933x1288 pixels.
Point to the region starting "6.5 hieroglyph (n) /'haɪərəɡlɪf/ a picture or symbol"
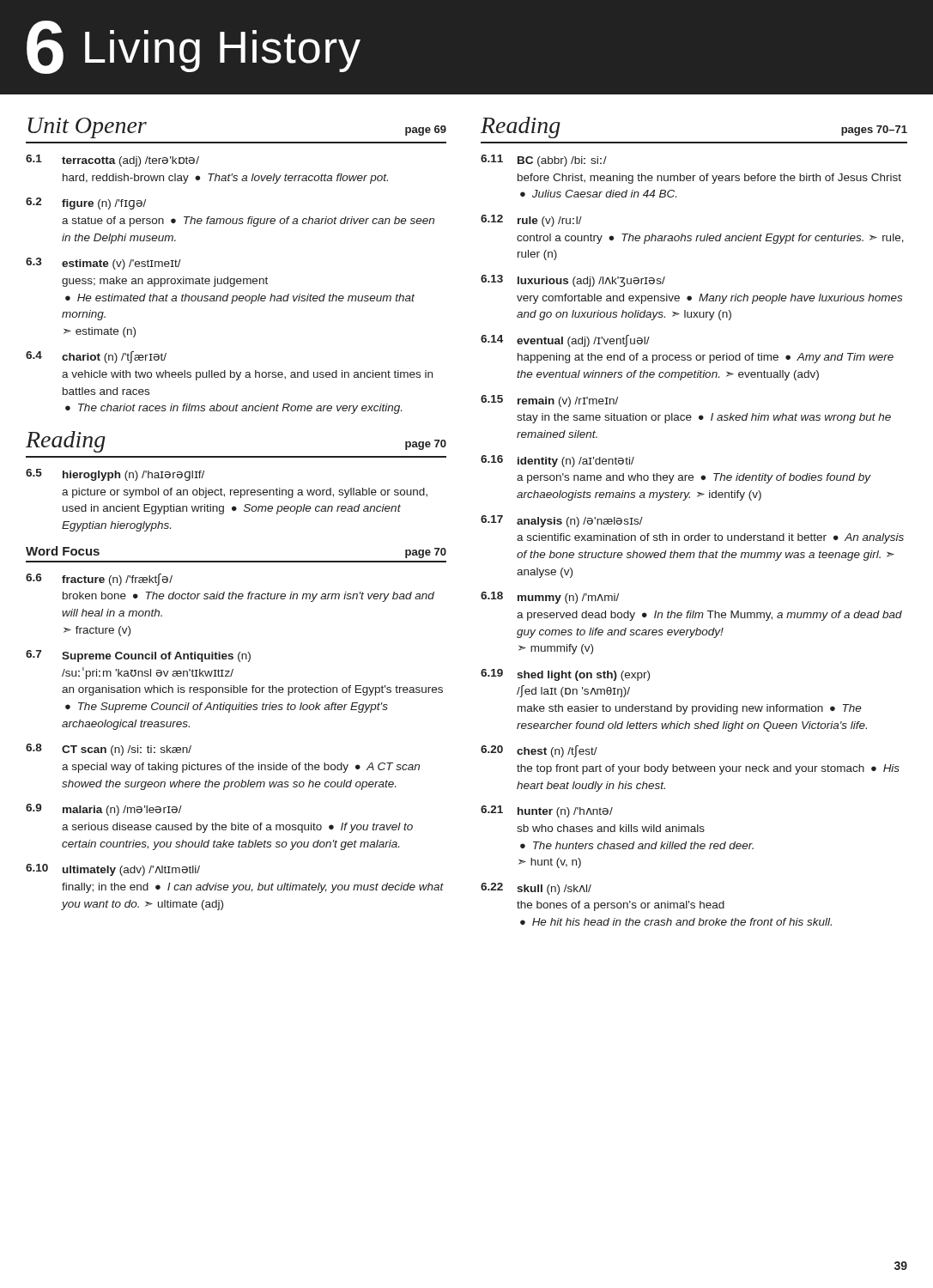click(x=236, y=500)
